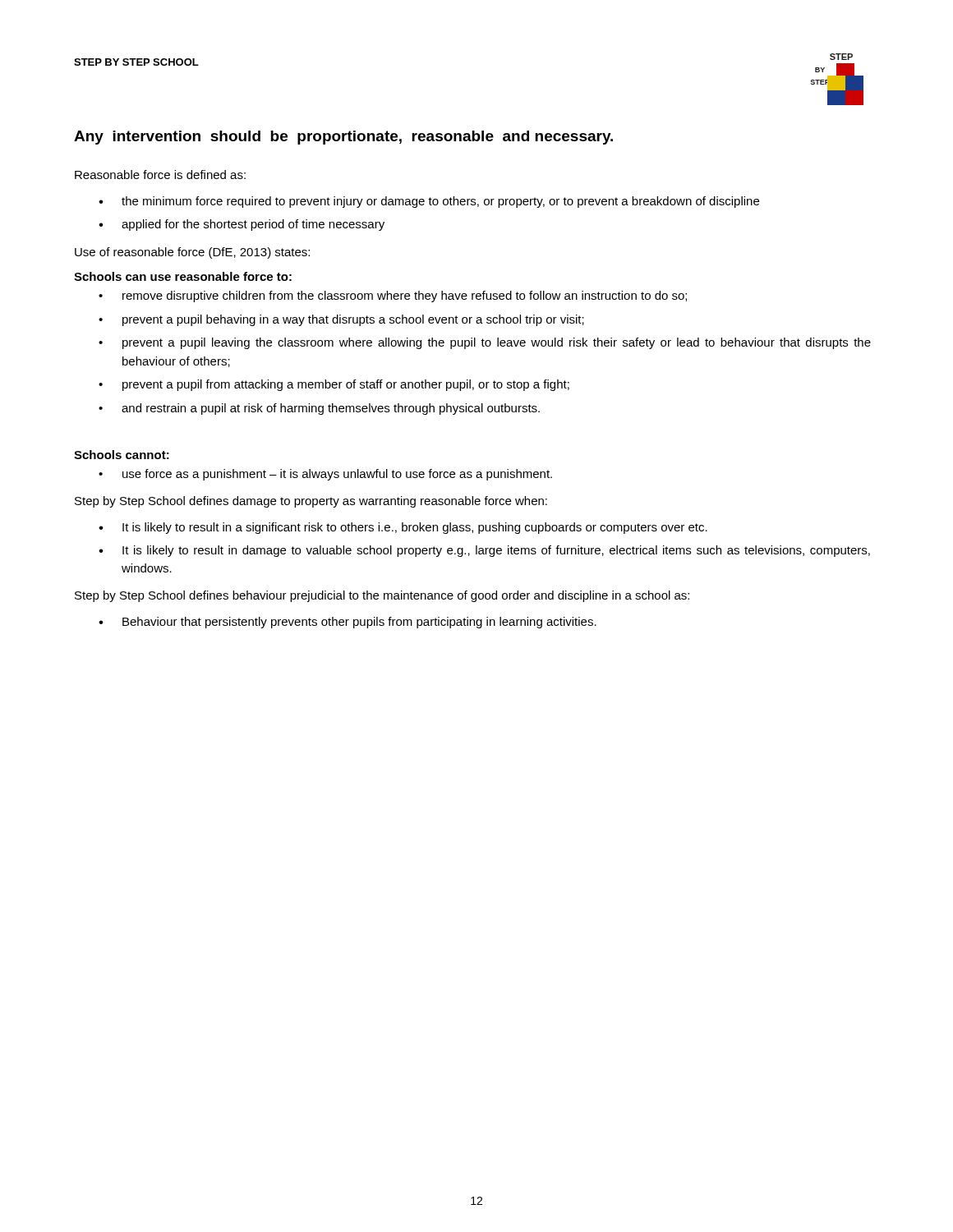Find the section header with the text "Schools can use reasonable force to:"

183,277
